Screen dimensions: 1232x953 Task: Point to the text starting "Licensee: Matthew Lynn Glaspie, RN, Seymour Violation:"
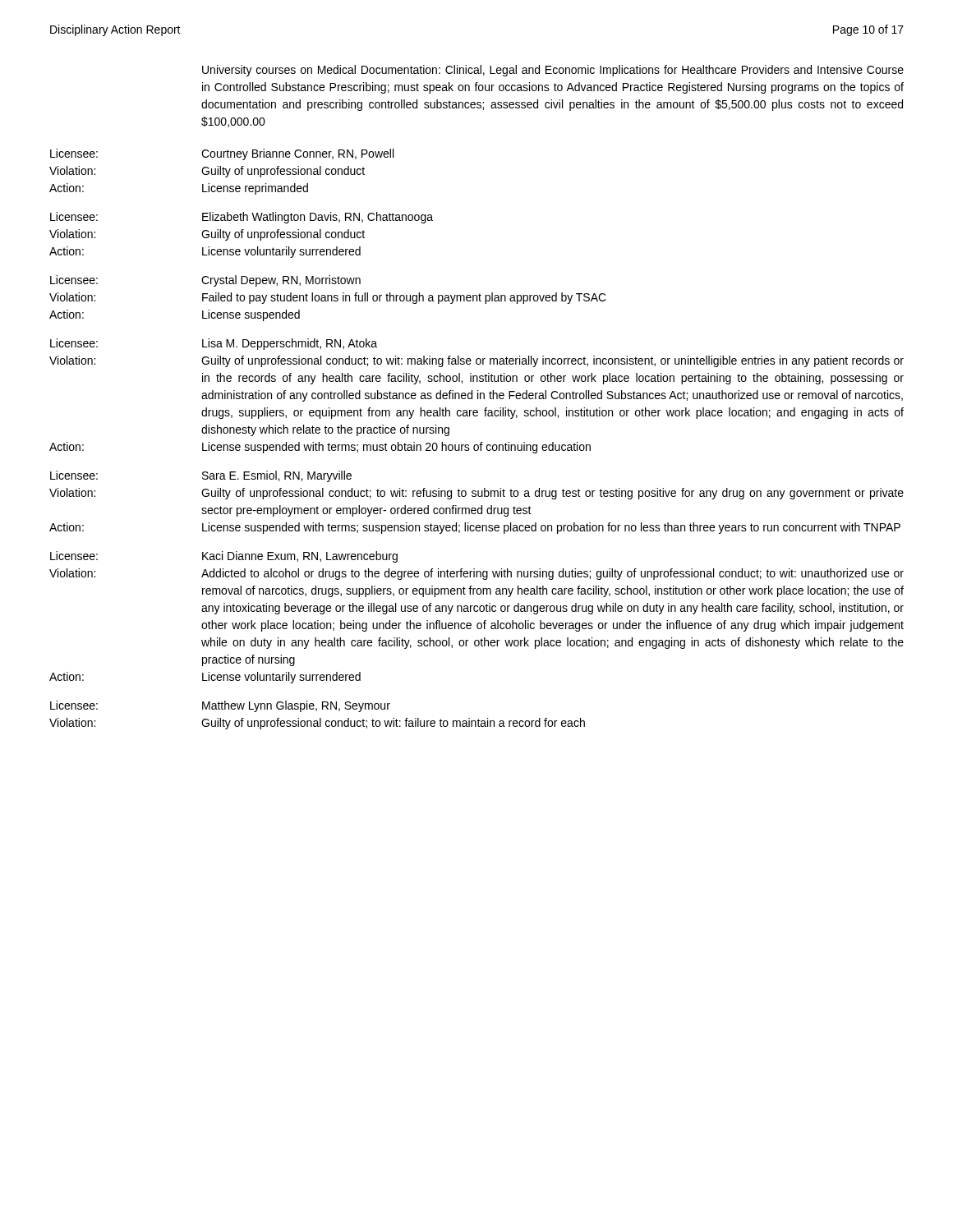pos(476,715)
